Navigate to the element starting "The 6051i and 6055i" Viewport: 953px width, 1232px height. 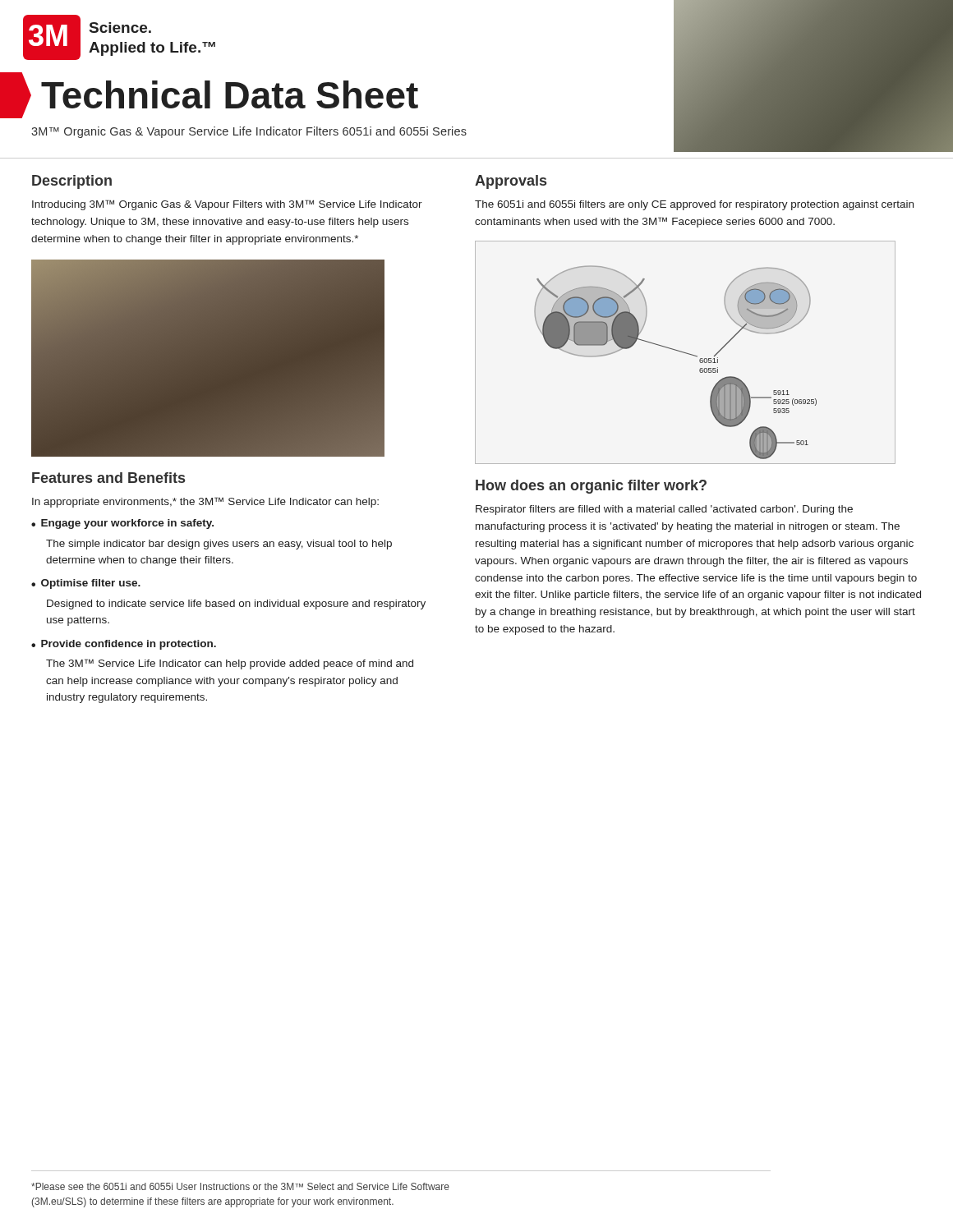point(695,213)
